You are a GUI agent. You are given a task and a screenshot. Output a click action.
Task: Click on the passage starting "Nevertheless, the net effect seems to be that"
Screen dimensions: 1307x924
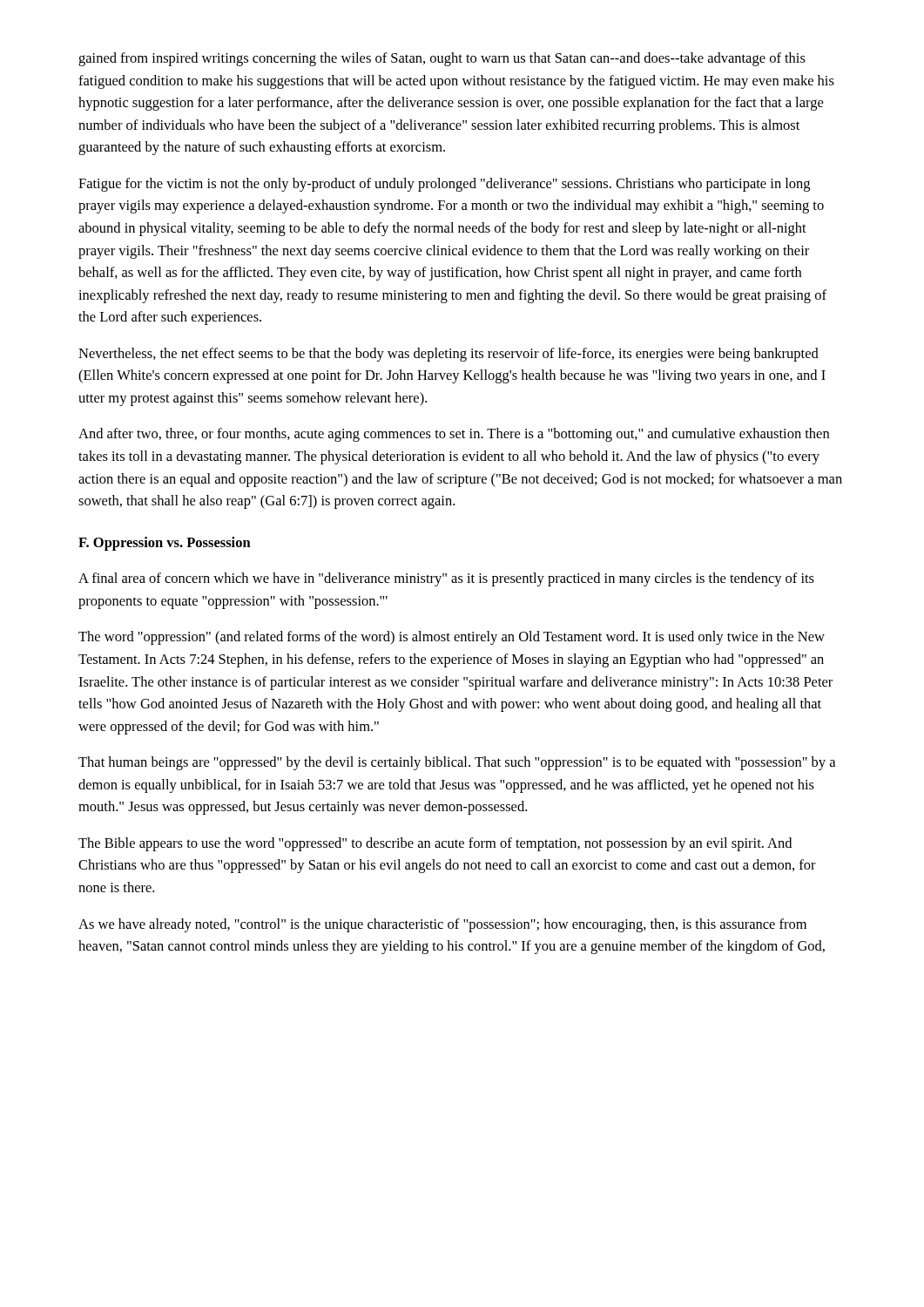pos(452,375)
